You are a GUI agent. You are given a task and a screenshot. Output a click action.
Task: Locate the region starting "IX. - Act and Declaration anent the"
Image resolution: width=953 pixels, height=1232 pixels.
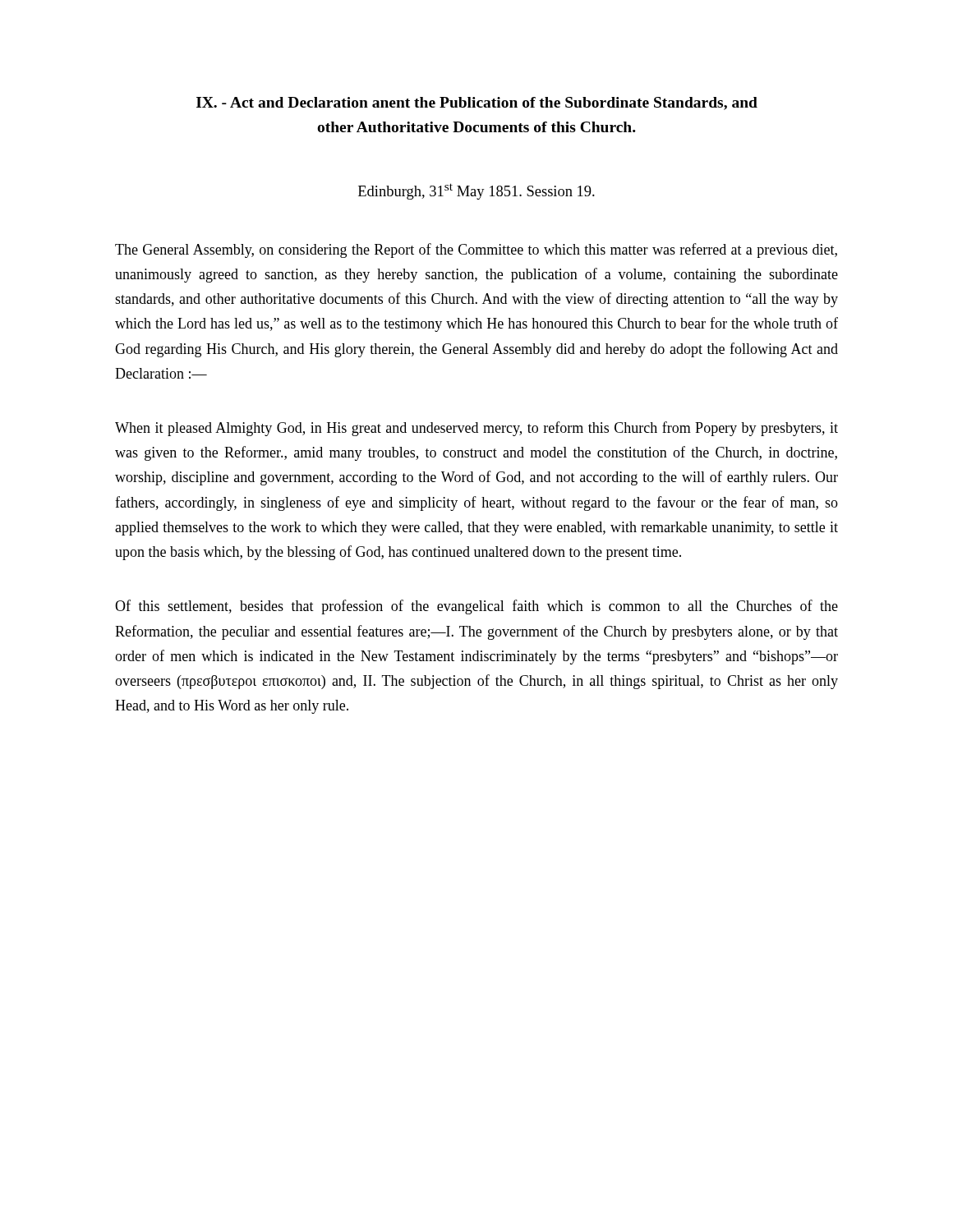476,115
